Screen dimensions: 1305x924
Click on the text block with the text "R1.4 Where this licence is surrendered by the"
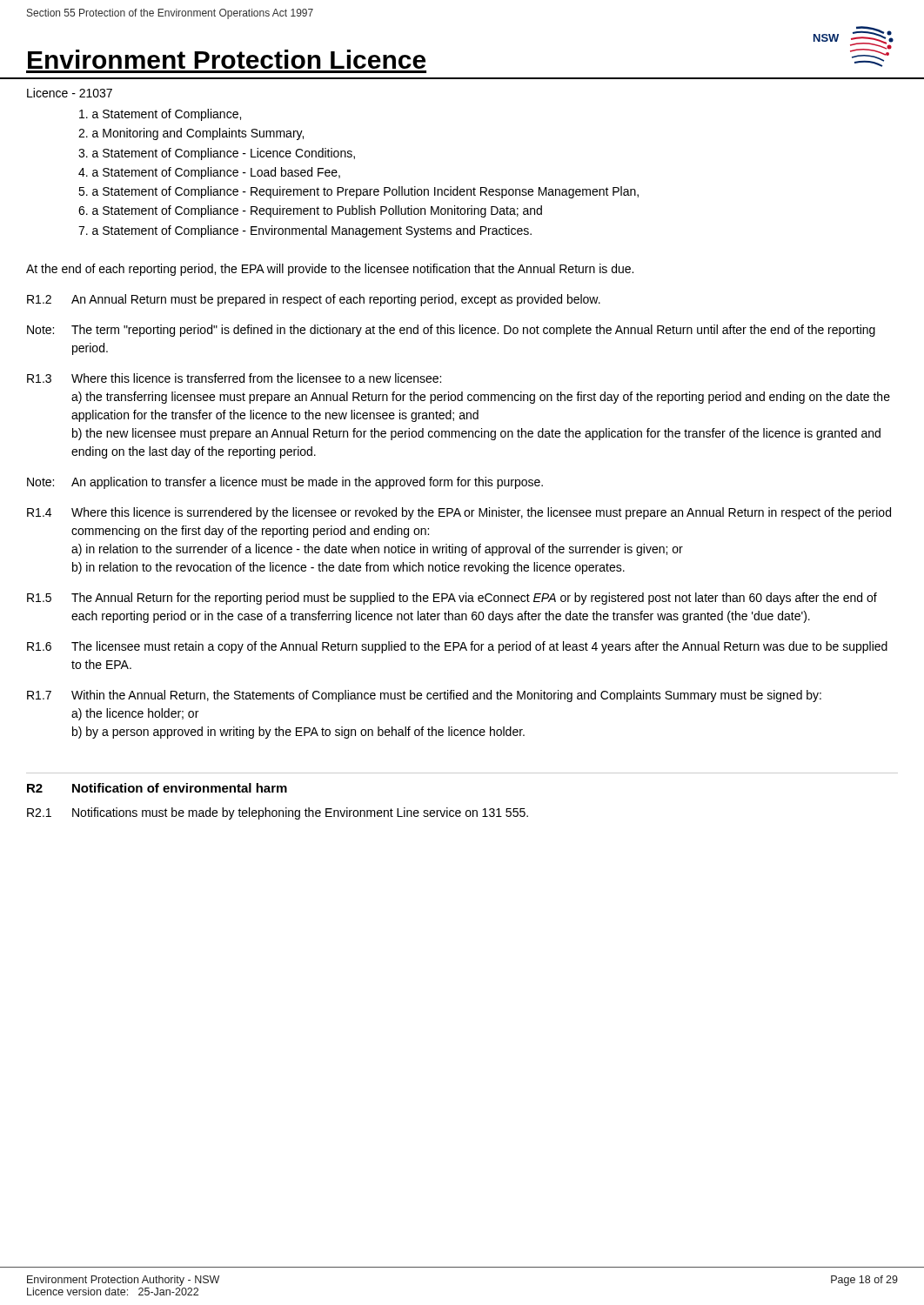click(462, 540)
